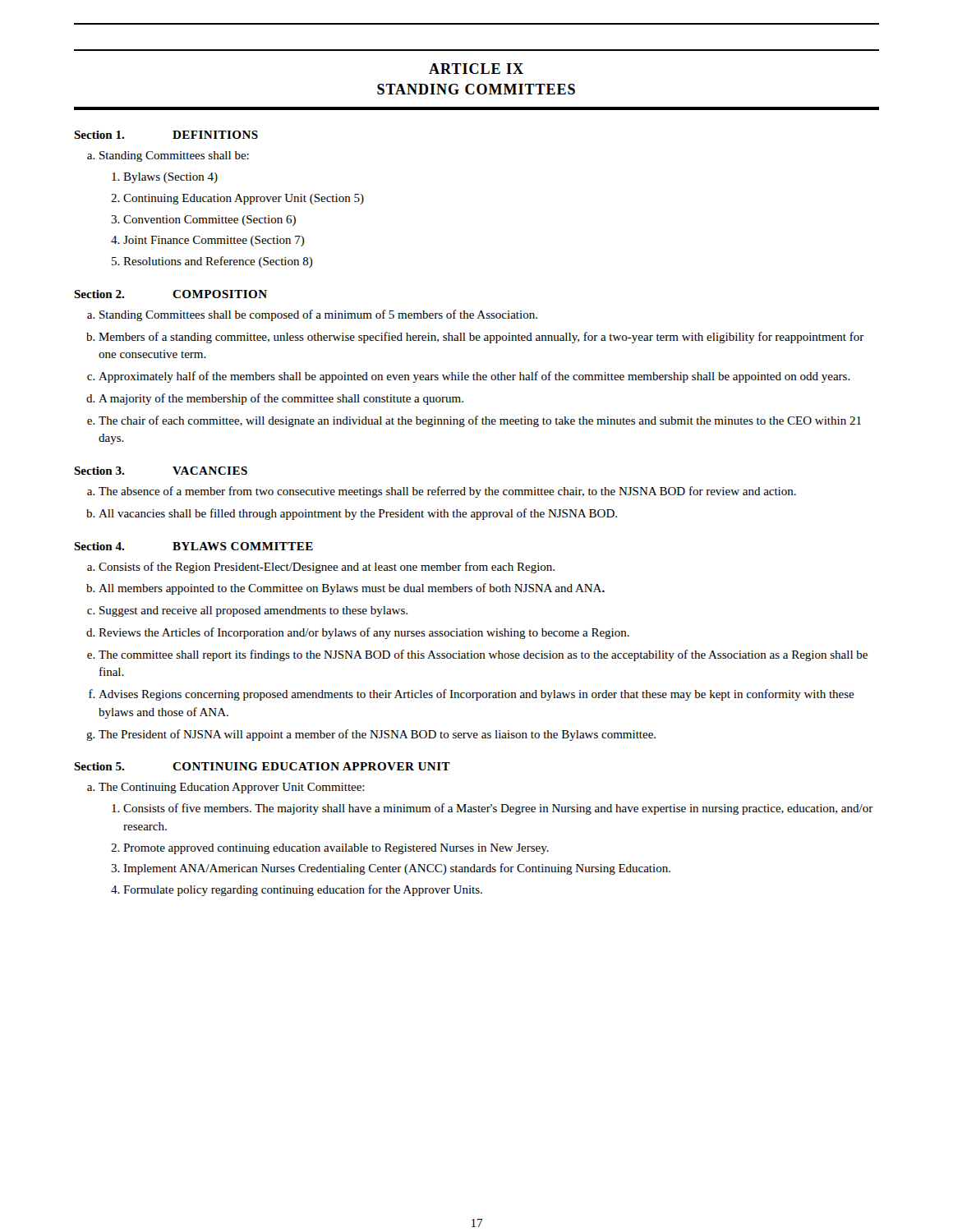
Task: Select the list item that says "The committee shall report its findings to"
Action: (483, 663)
